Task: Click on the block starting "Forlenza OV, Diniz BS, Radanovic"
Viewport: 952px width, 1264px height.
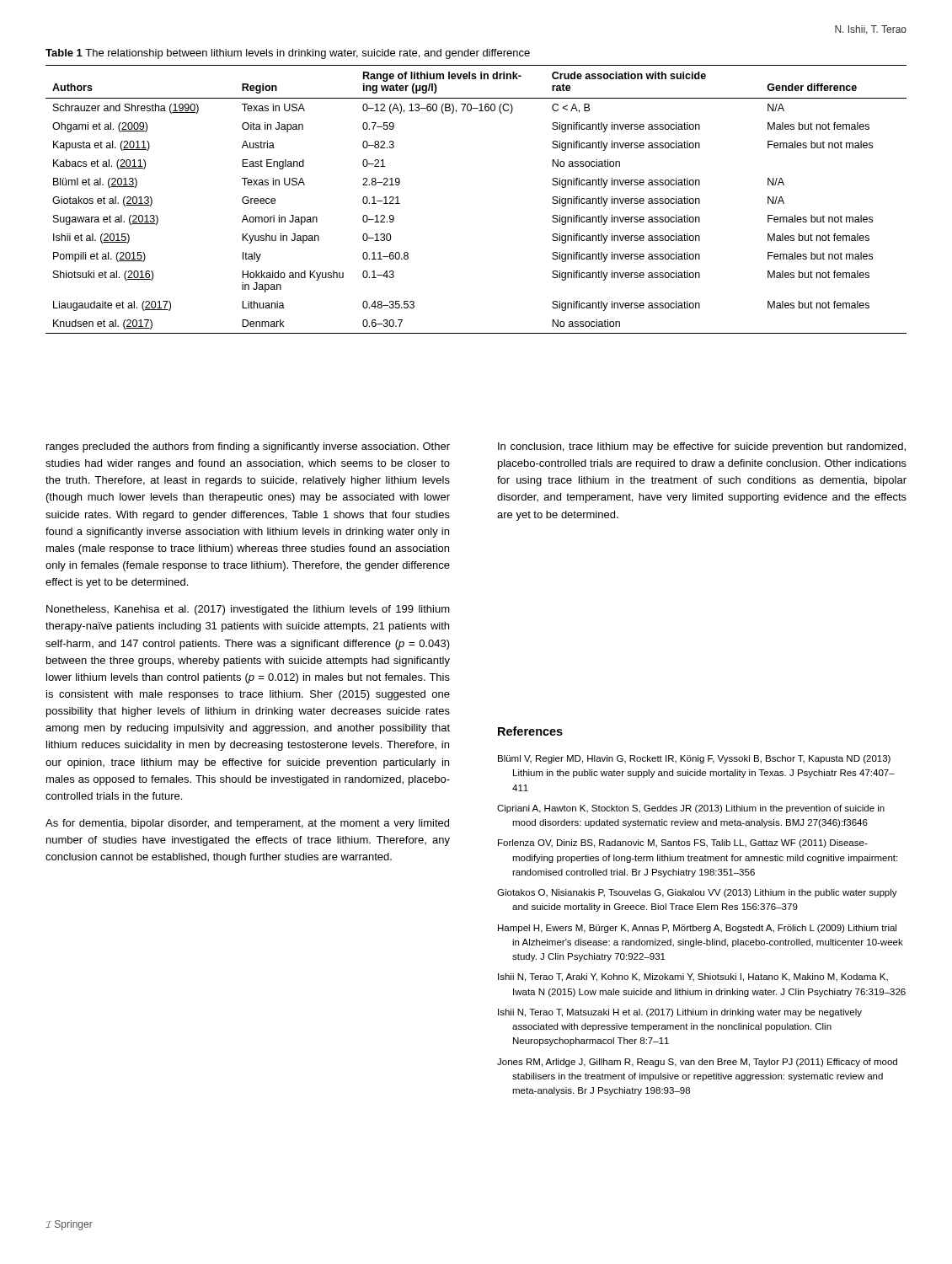Action: pos(698,857)
